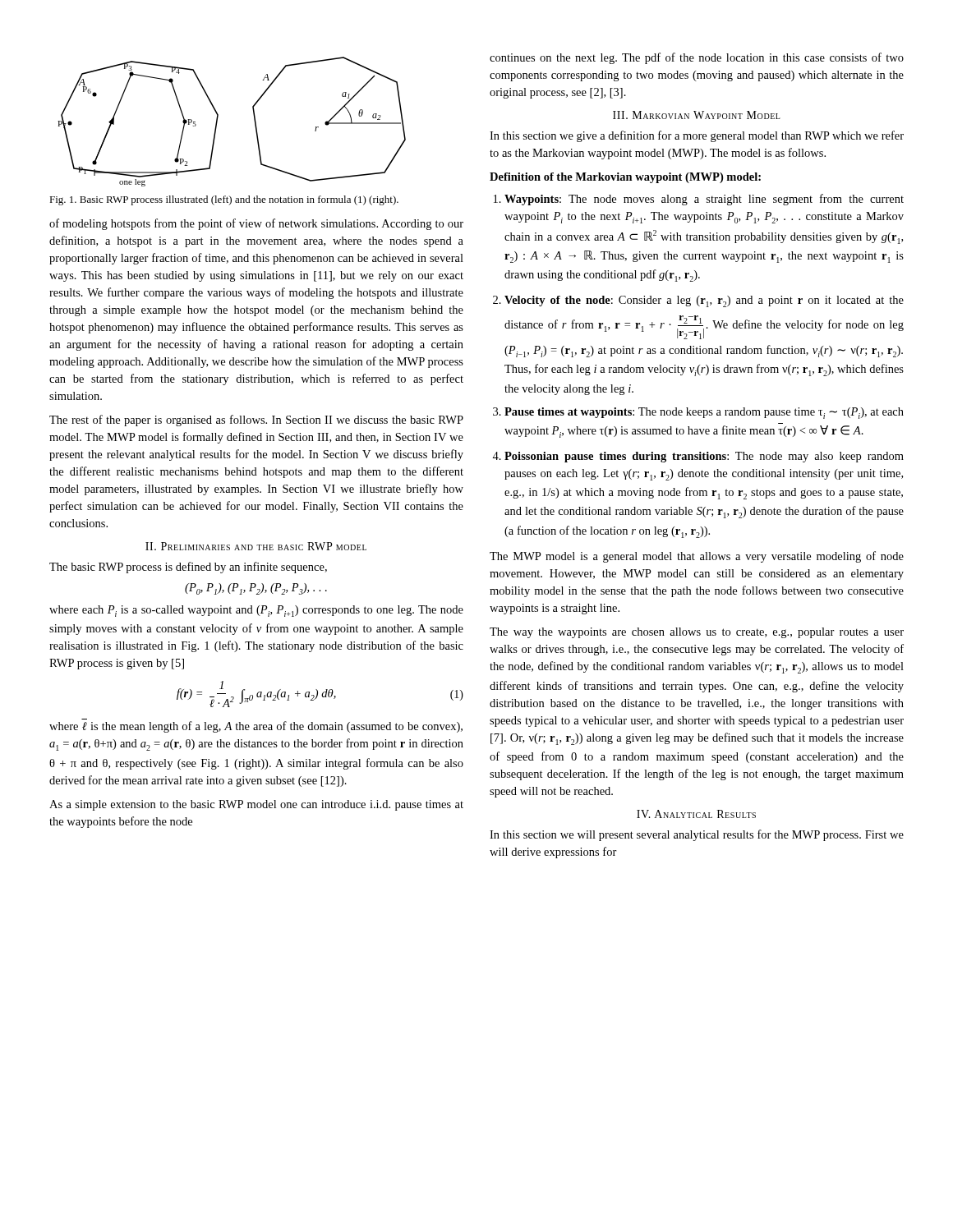
Task: Locate the section header with the text "II. Preliminaries and the basic RWP model"
Action: click(x=256, y=547)
